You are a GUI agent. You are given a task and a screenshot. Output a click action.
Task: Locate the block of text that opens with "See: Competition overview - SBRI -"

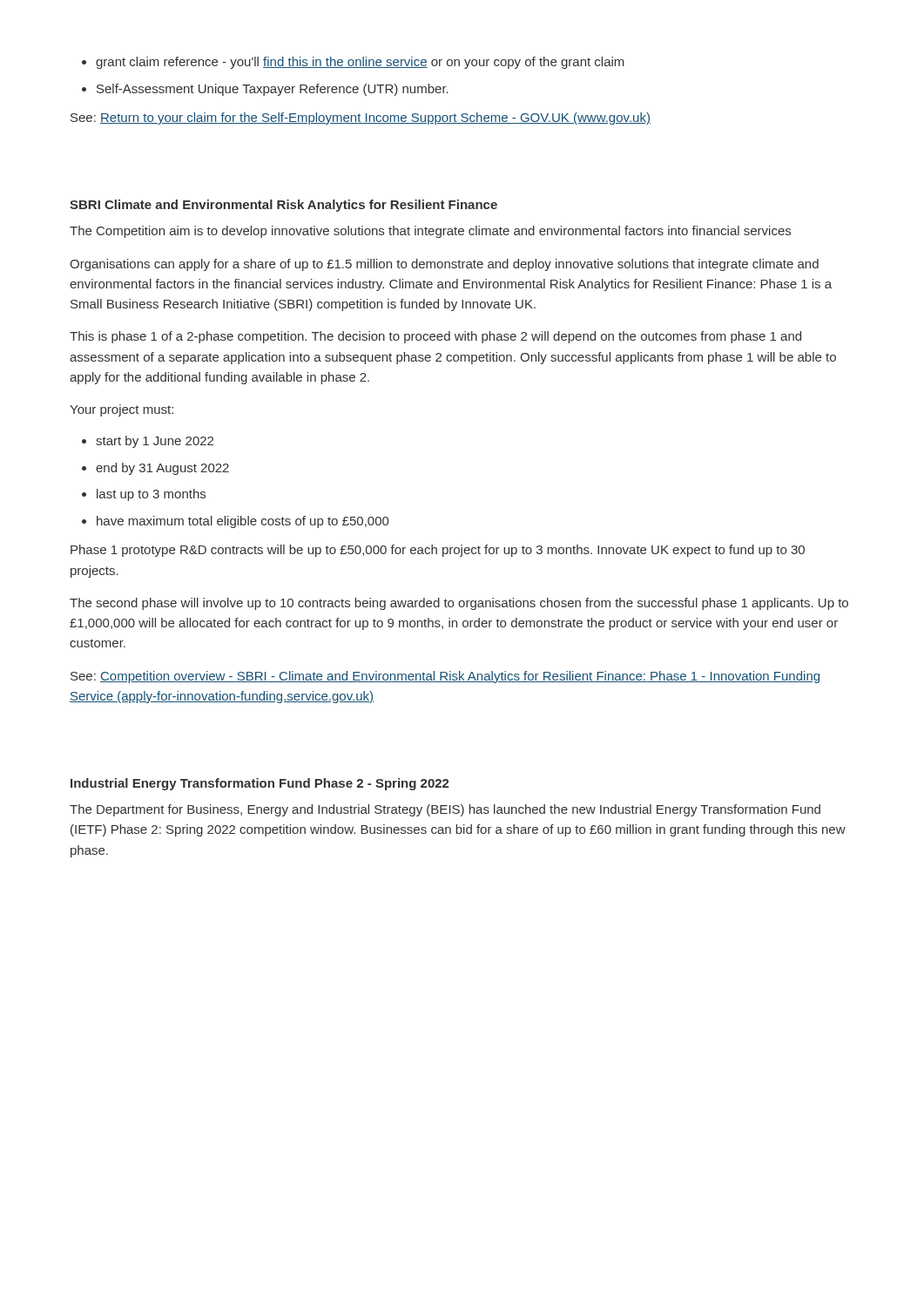click(x=445, y=685)
